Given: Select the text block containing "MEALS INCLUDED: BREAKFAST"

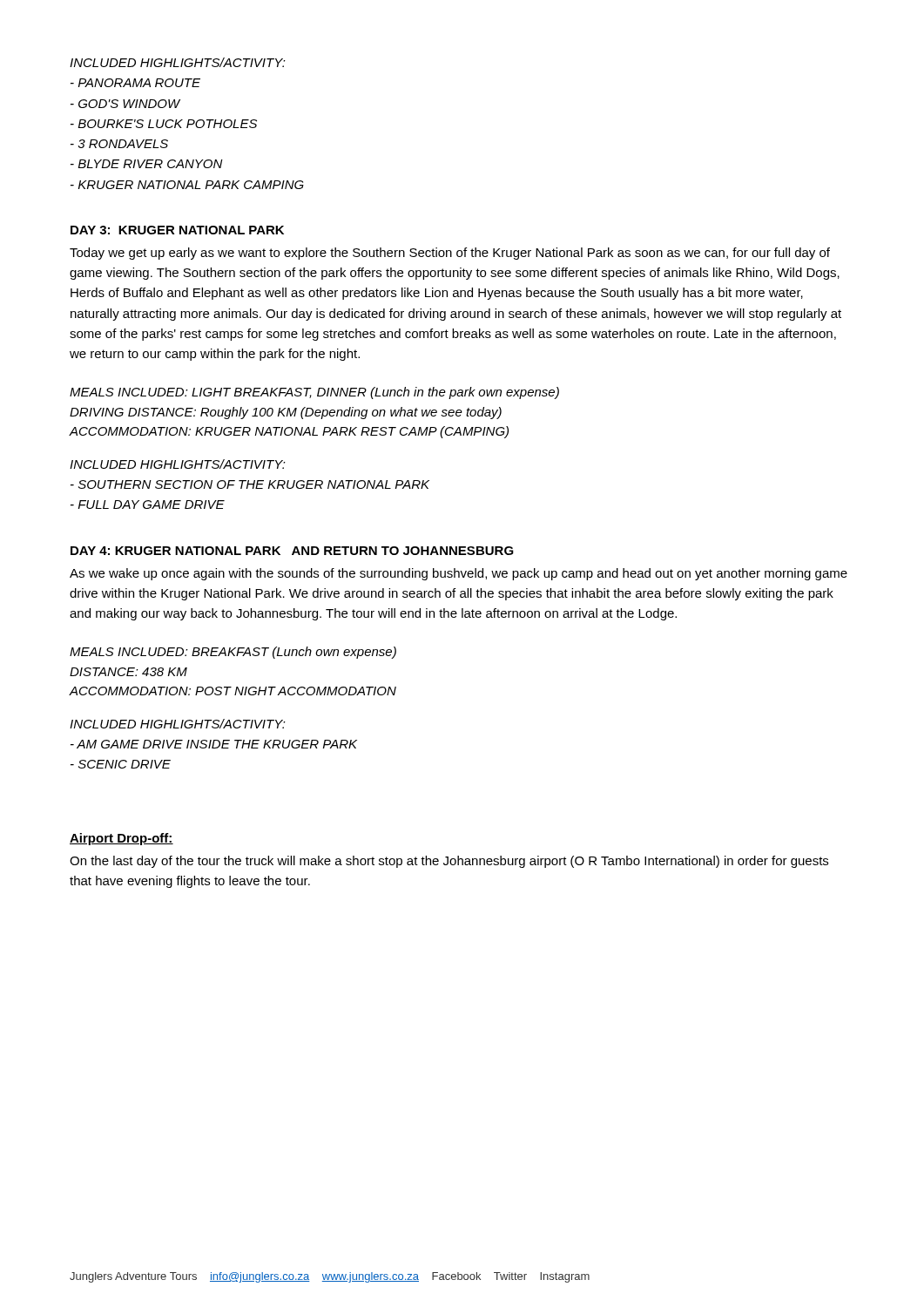Looking at the screenshot, I should (x=233, y=653).
